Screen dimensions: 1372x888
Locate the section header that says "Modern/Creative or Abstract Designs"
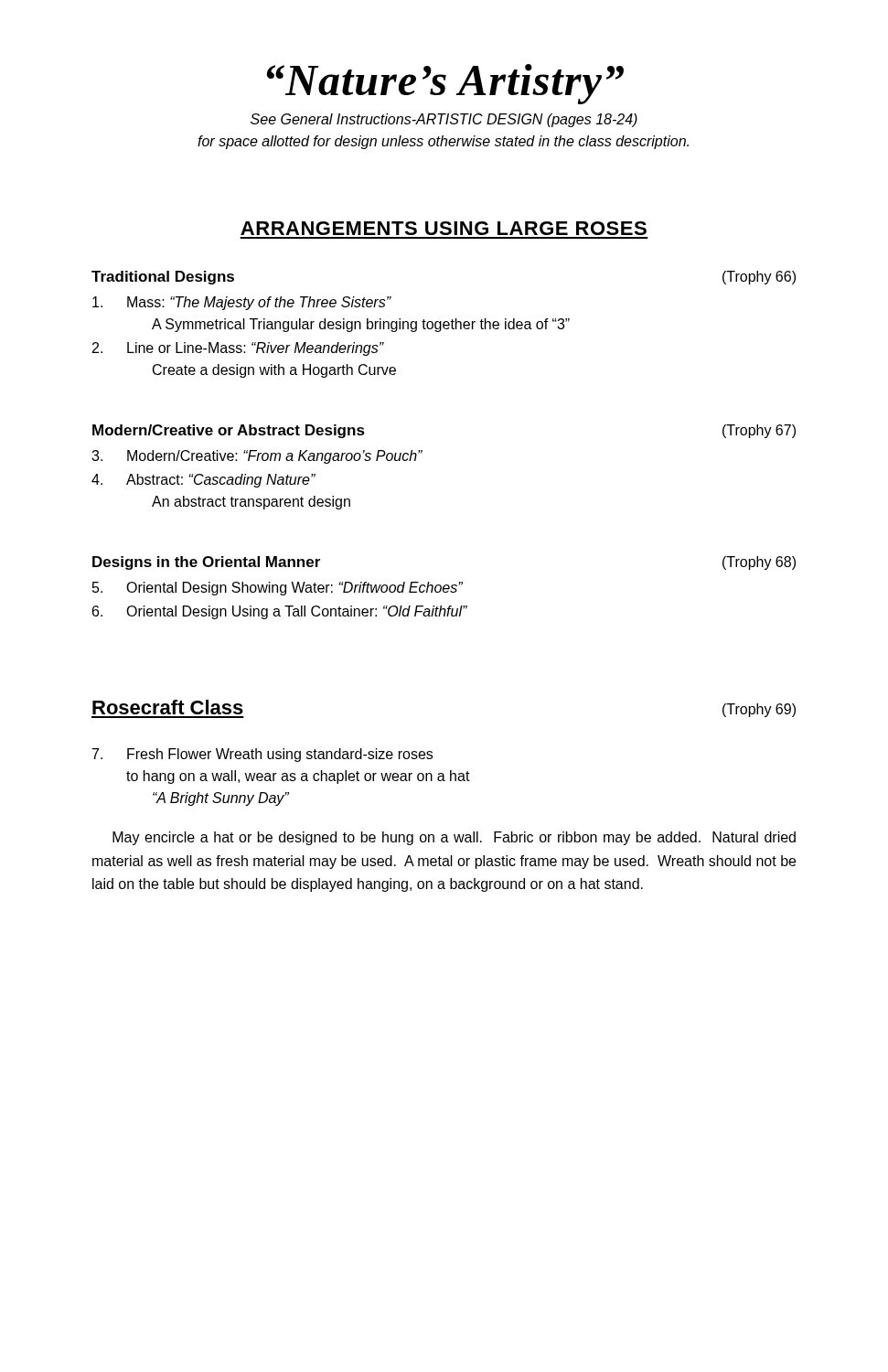point(228,430)
